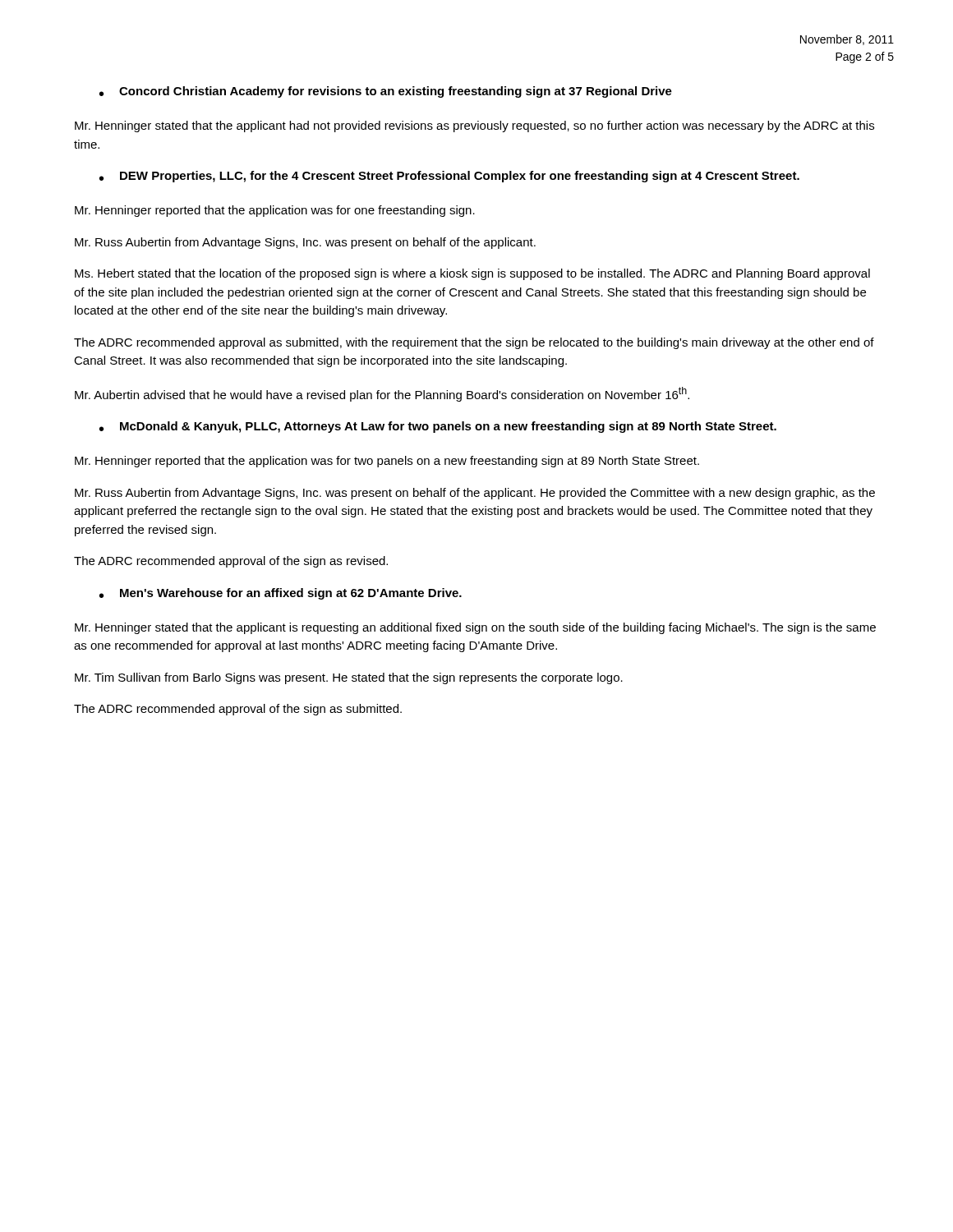Navigate to the region starting "Mr. Tim Sullivan"
The width and height of the screenshot is (953, 1232).
[349, 677]
